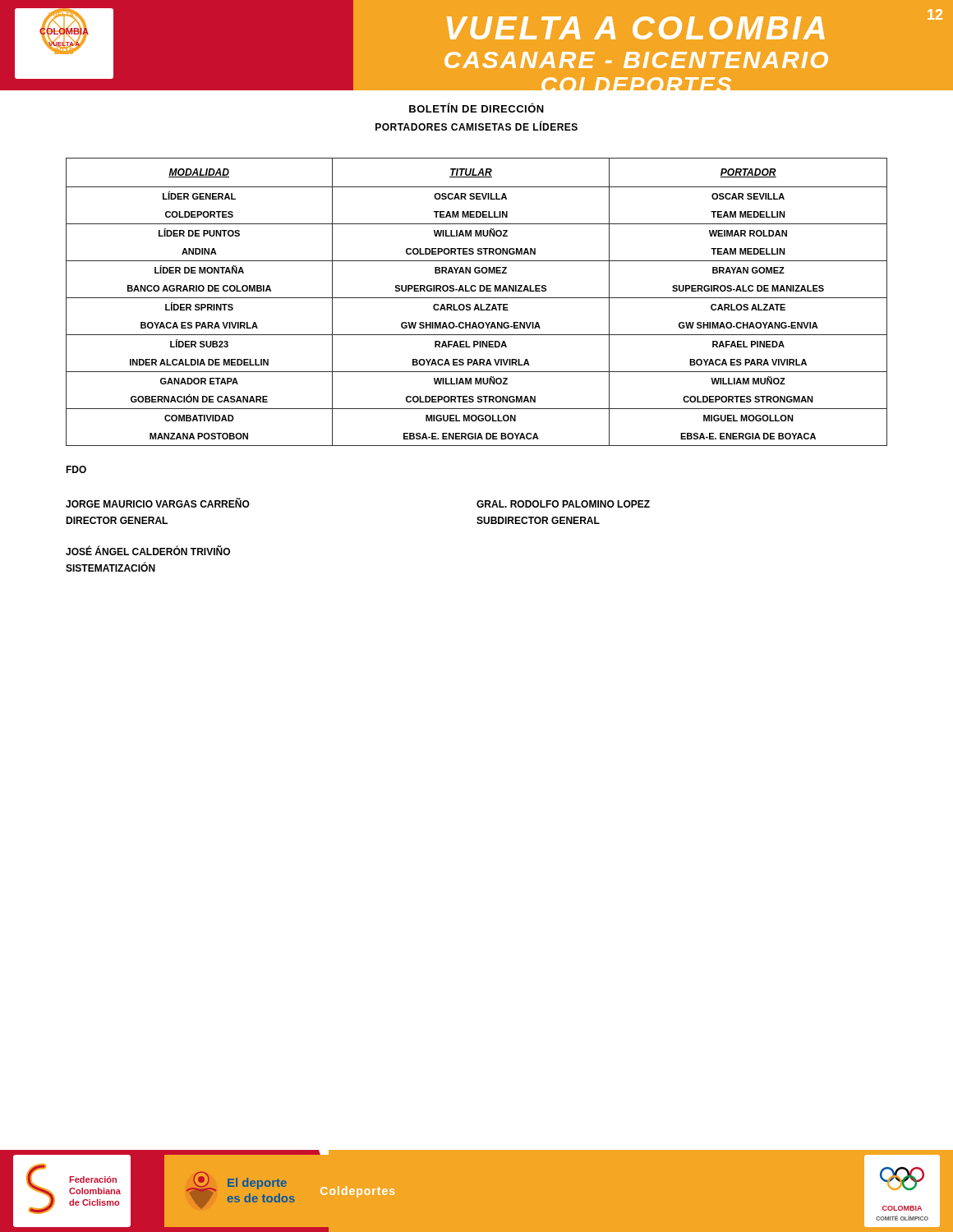Select the text with the text "DIRECTOR GENERAL SUBDIRECTOR GENERAL"
The height and width of the screenshot is (1232, 953).
click(476, 521)
